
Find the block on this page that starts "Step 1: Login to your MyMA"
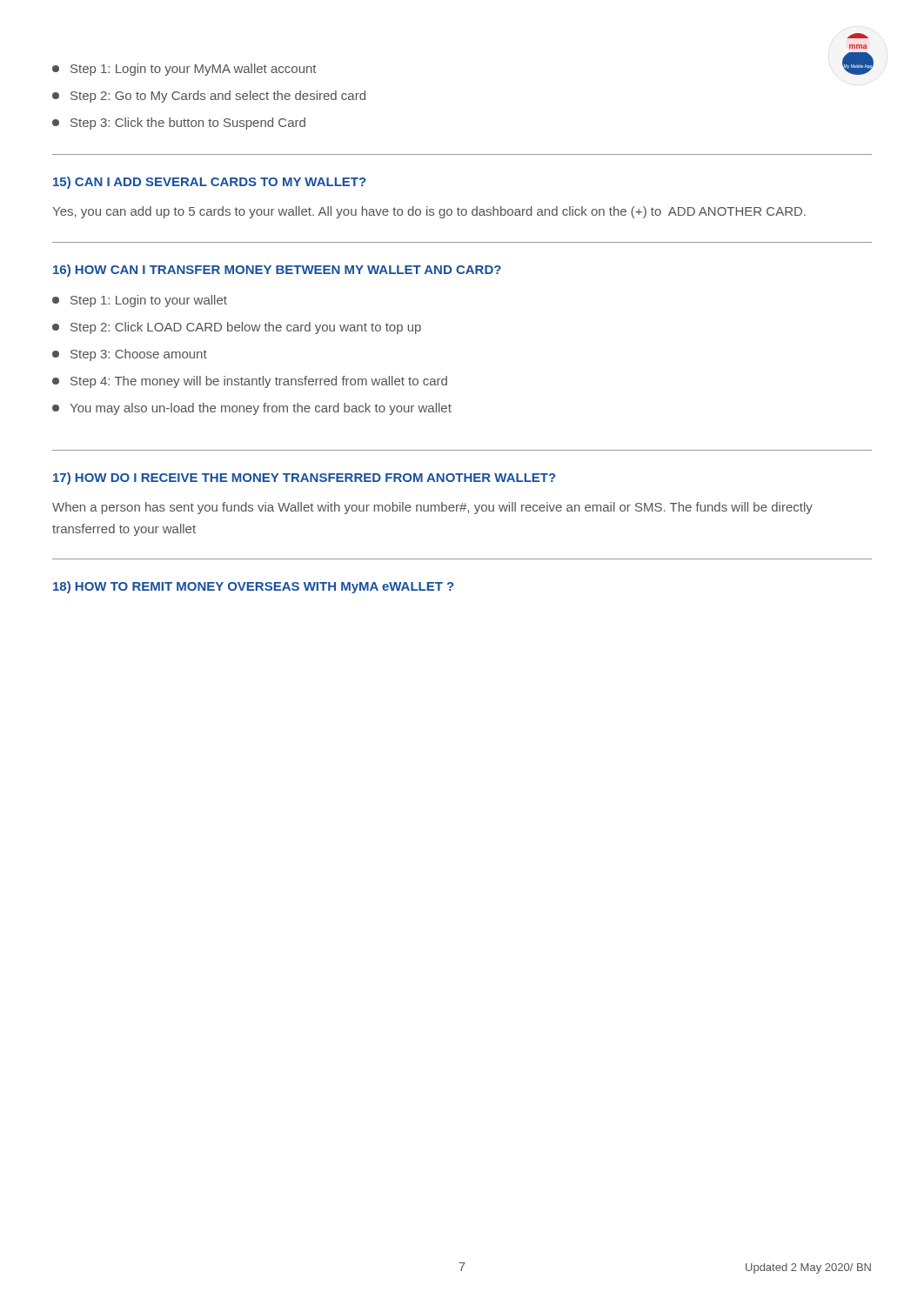(184, 68)
